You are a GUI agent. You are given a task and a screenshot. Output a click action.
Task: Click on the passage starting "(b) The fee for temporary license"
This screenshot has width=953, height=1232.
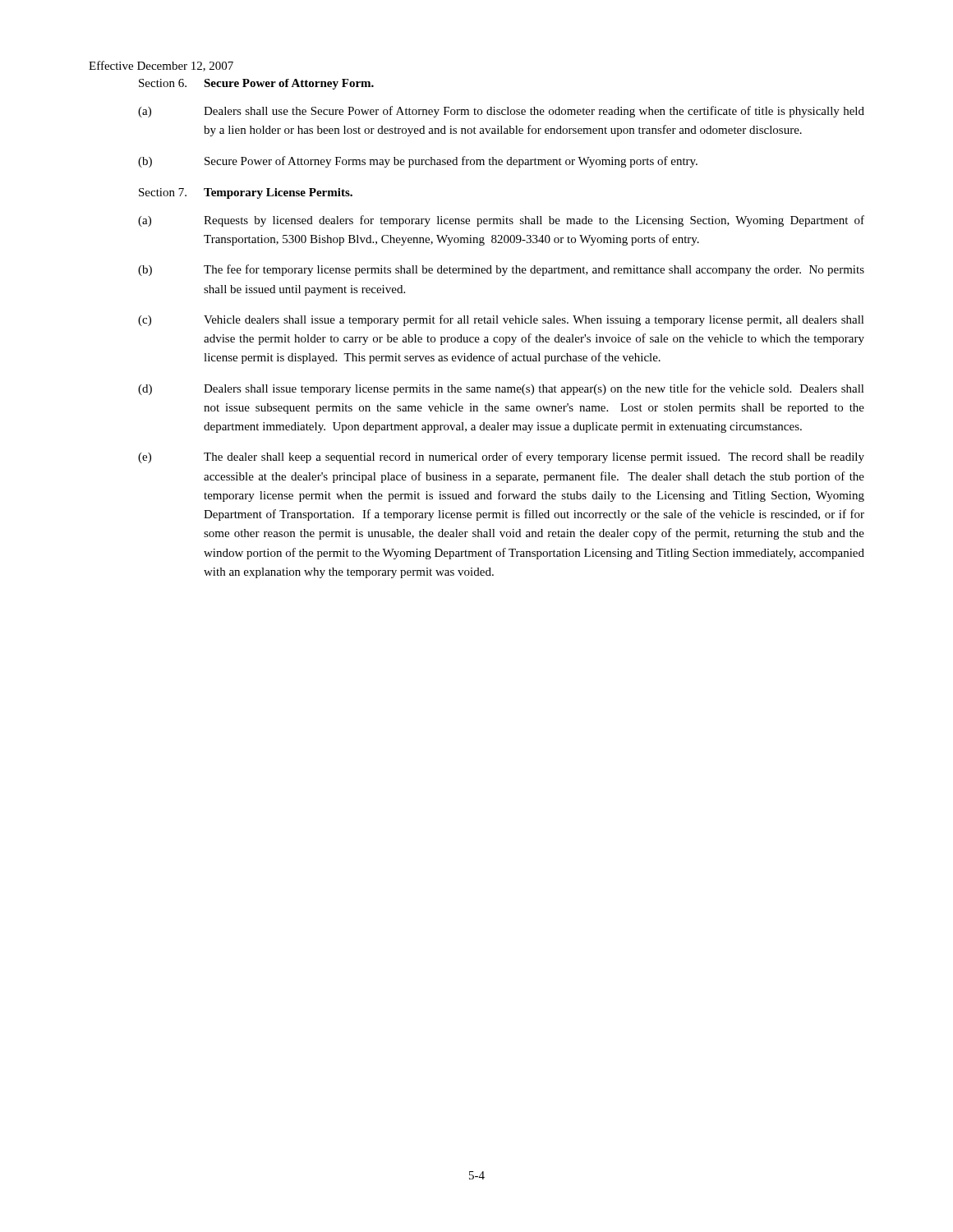pos(476,280)
